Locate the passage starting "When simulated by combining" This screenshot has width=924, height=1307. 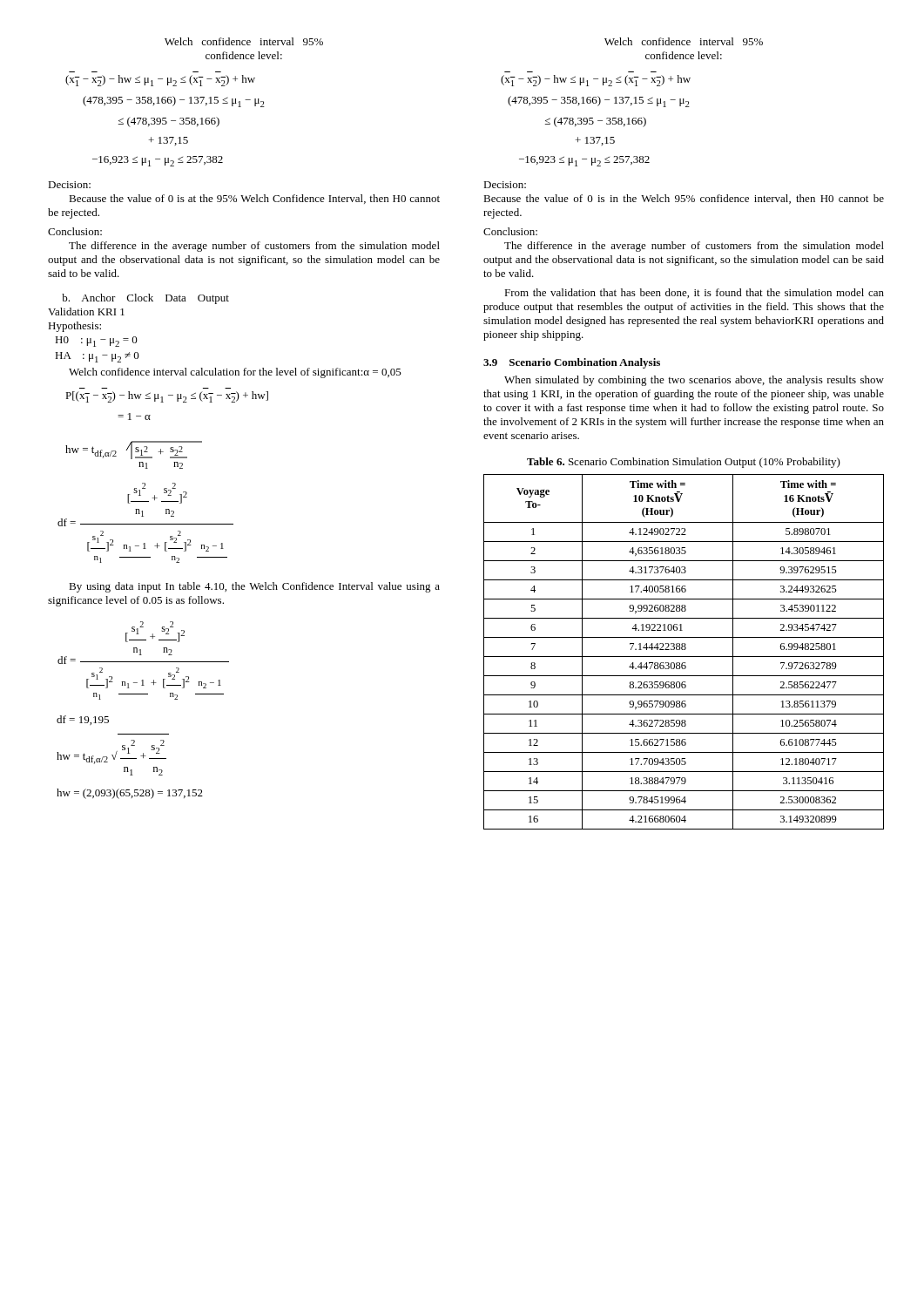684,408
